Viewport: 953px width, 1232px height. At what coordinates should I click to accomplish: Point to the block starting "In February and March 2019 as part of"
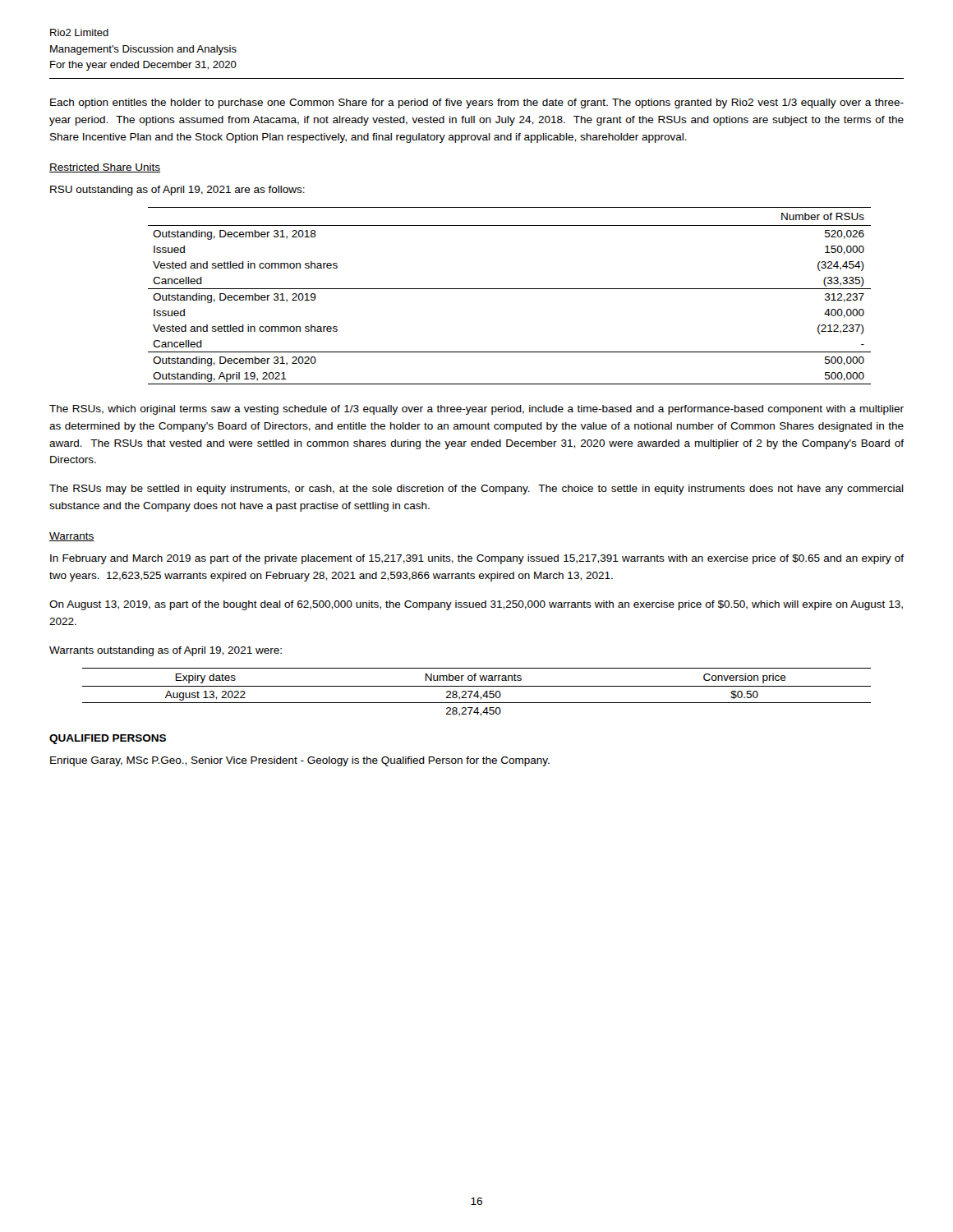pos(476,567)
